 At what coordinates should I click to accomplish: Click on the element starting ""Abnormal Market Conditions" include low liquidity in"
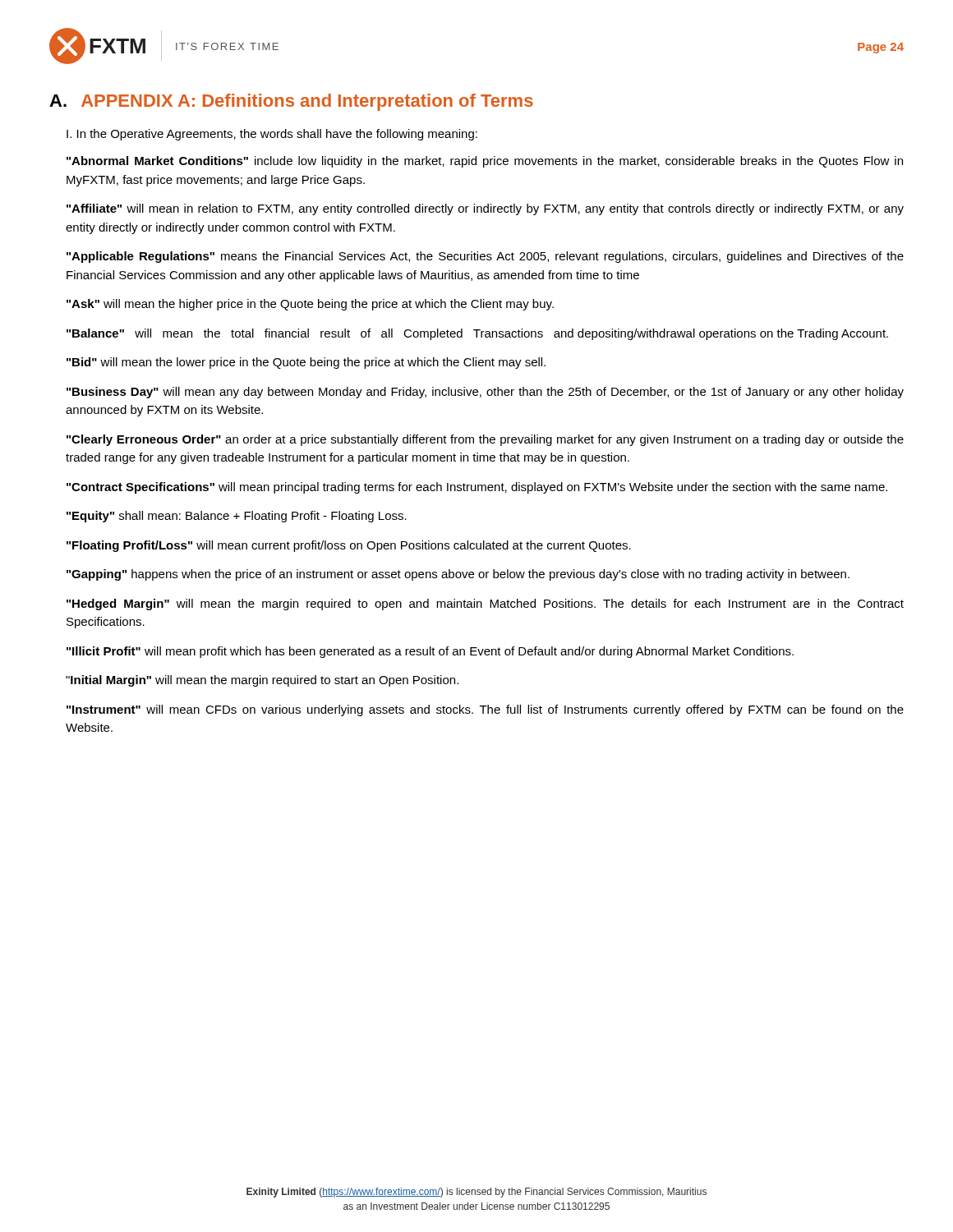point(485,170)
